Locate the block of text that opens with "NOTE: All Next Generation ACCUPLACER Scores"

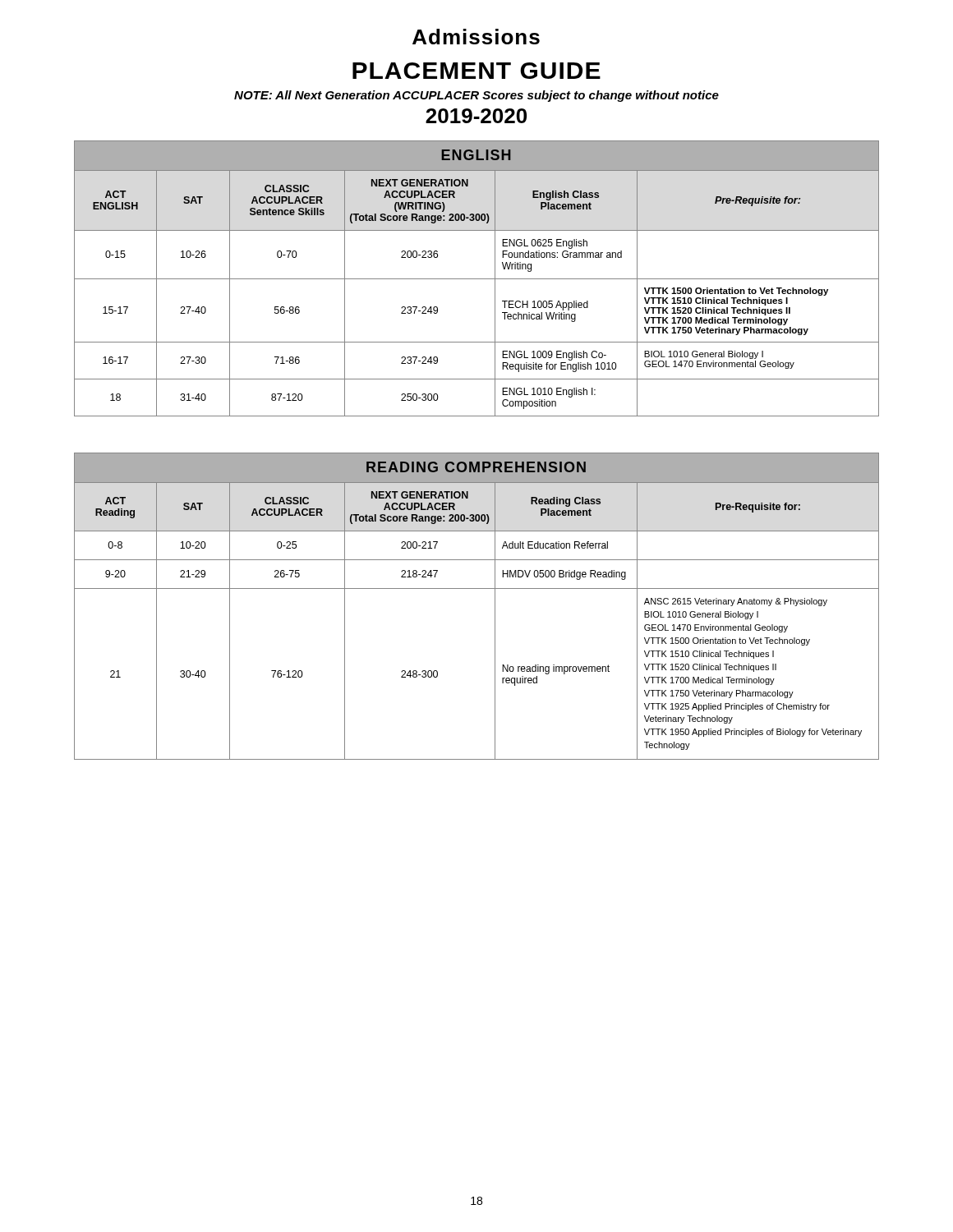pyautogui.click(x=476, y=95)
